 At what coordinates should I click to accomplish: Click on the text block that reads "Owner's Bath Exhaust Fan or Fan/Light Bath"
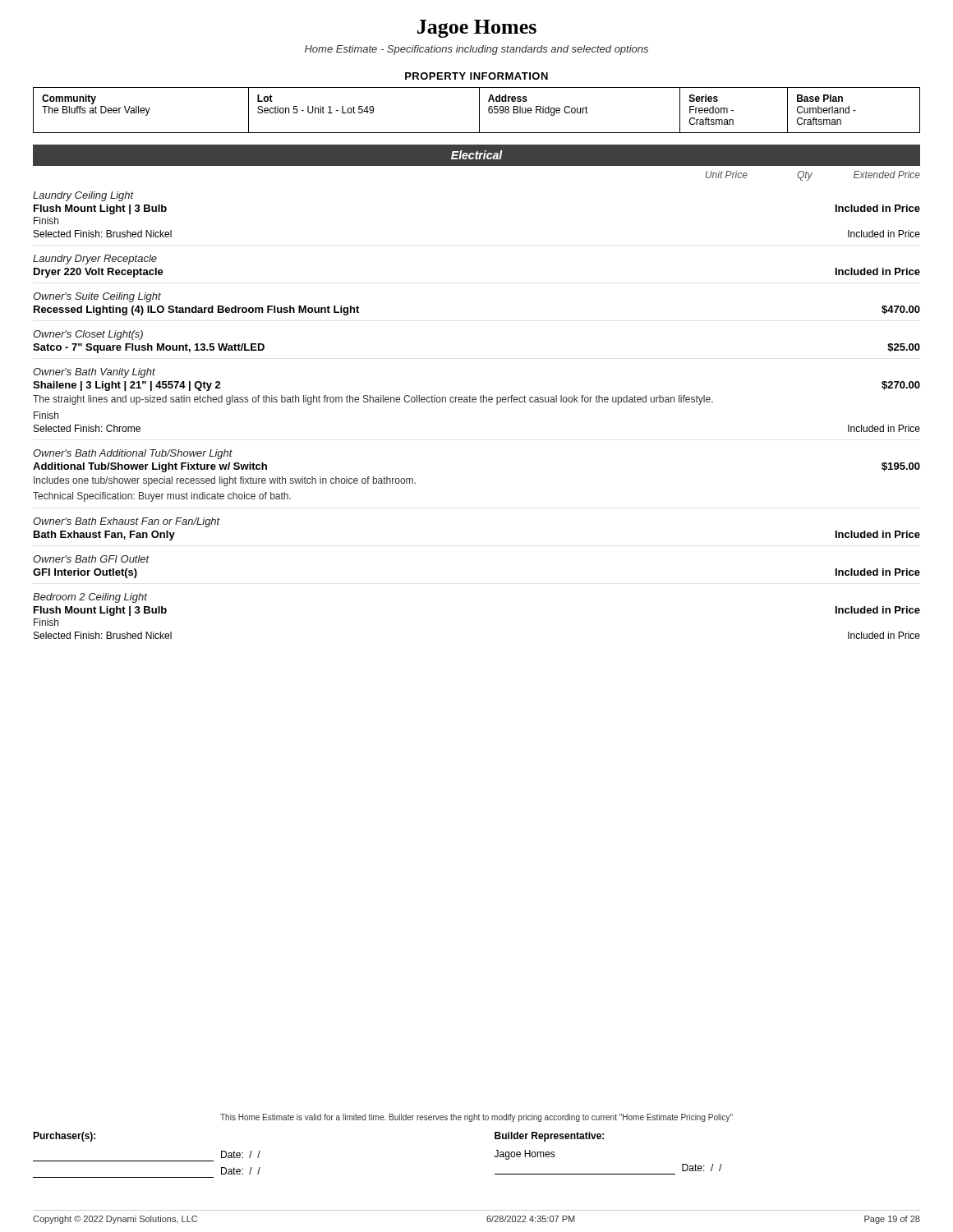127,522
